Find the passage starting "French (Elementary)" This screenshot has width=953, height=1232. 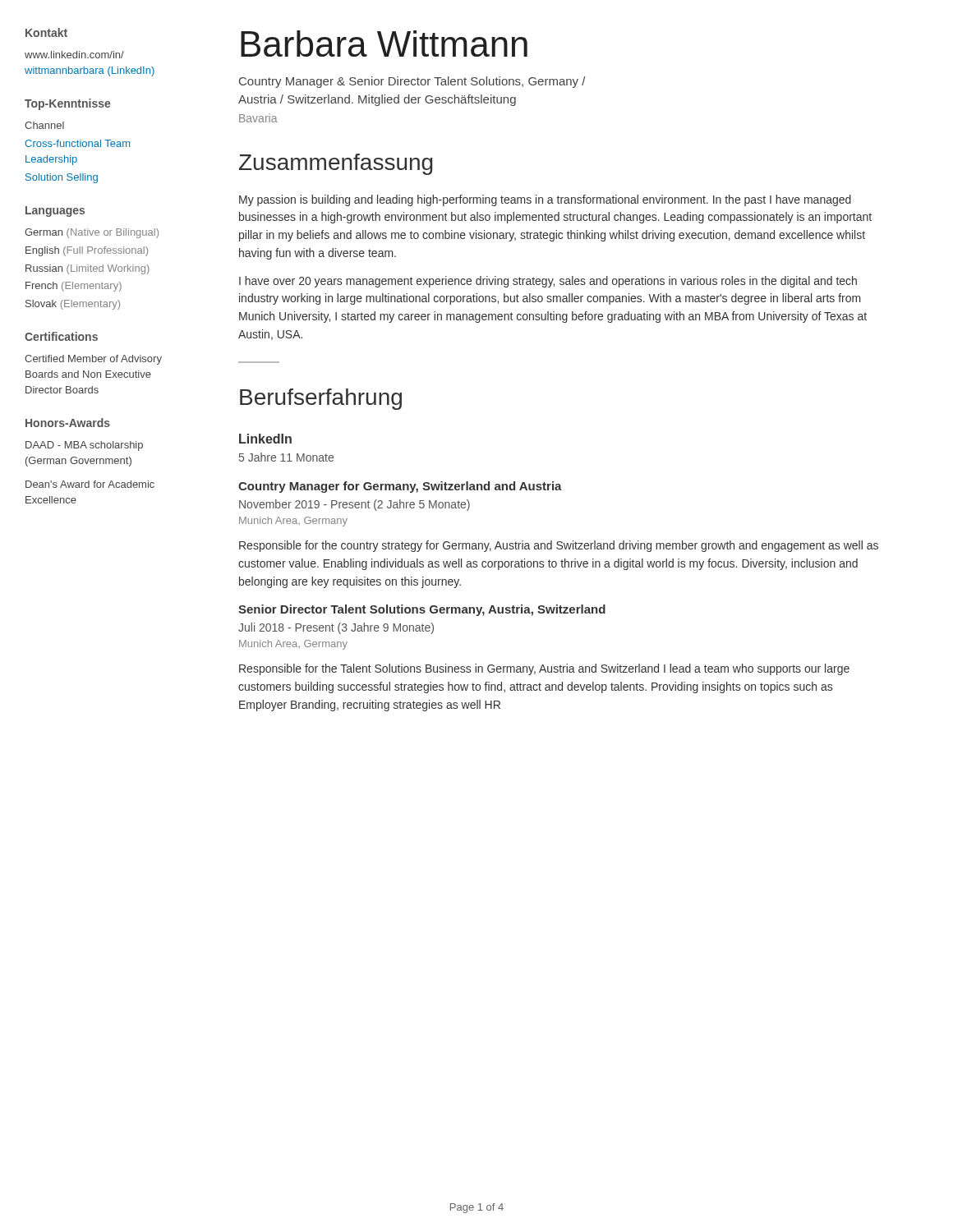73,286
